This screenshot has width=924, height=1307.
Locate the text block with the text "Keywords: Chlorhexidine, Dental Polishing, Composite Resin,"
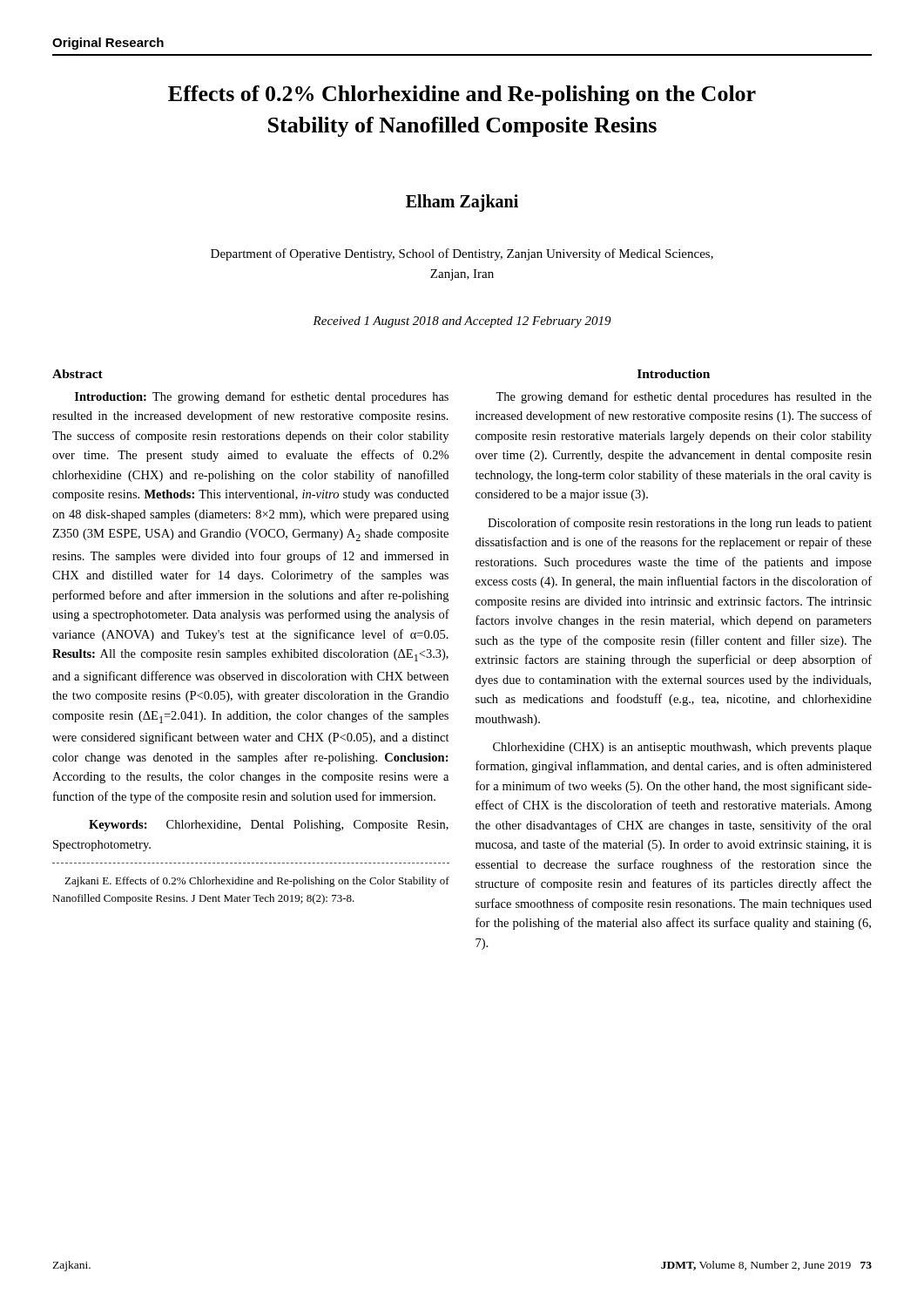point(251,834)
